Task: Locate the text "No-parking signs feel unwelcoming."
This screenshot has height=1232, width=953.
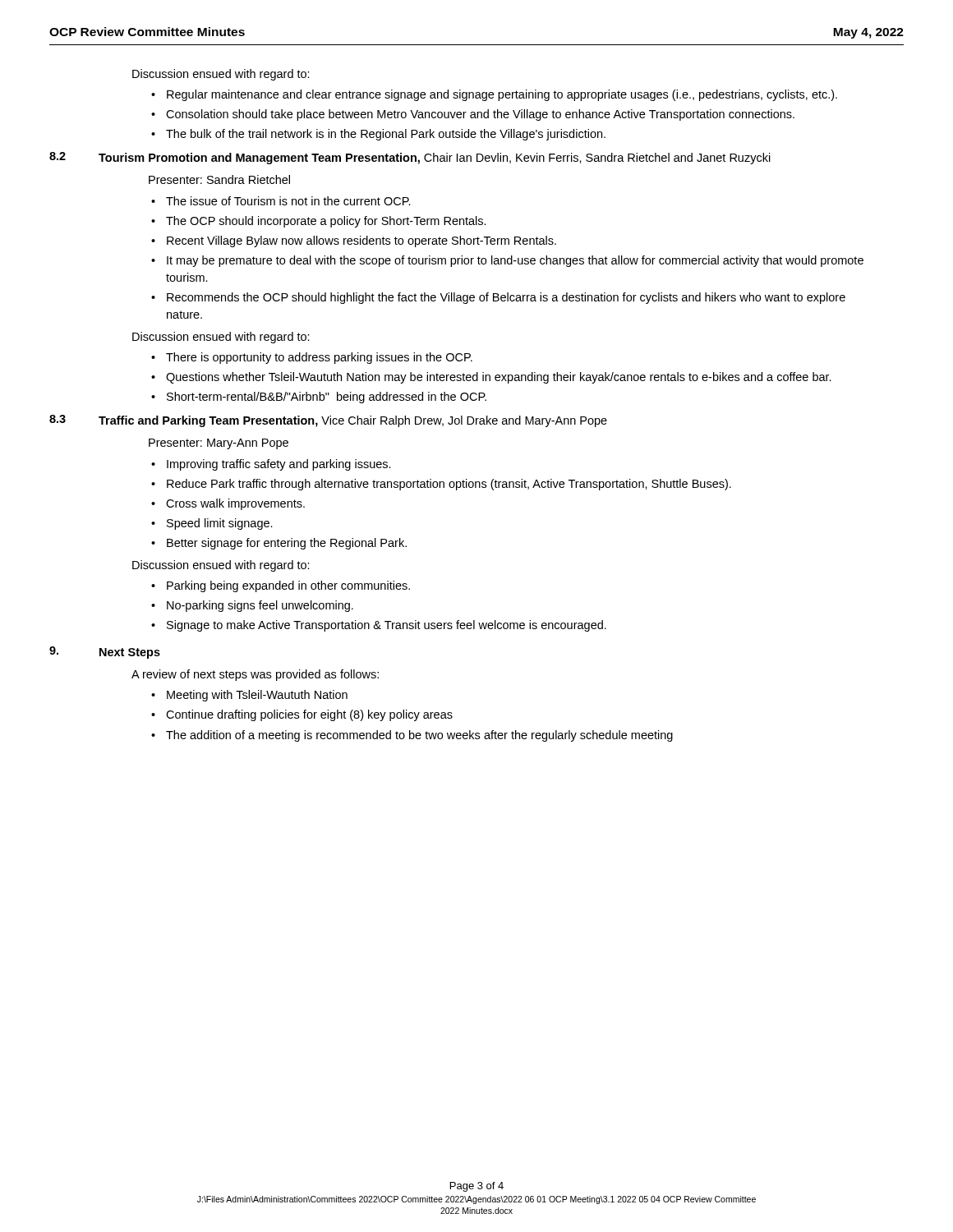Action: [x=260, y=606]
